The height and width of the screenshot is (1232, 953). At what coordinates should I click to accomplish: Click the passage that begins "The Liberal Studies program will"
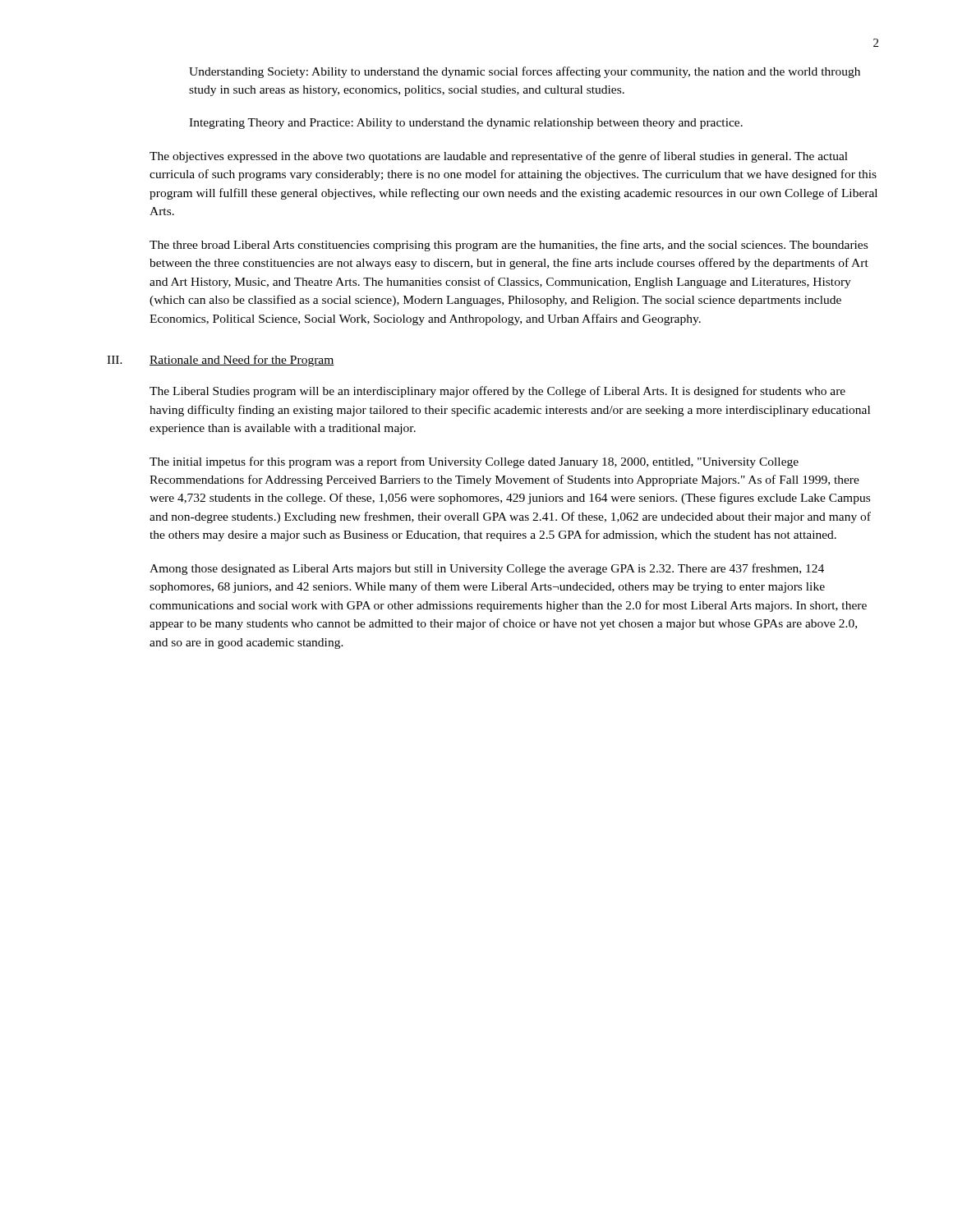pyautogui.click(x=514, y=410)
